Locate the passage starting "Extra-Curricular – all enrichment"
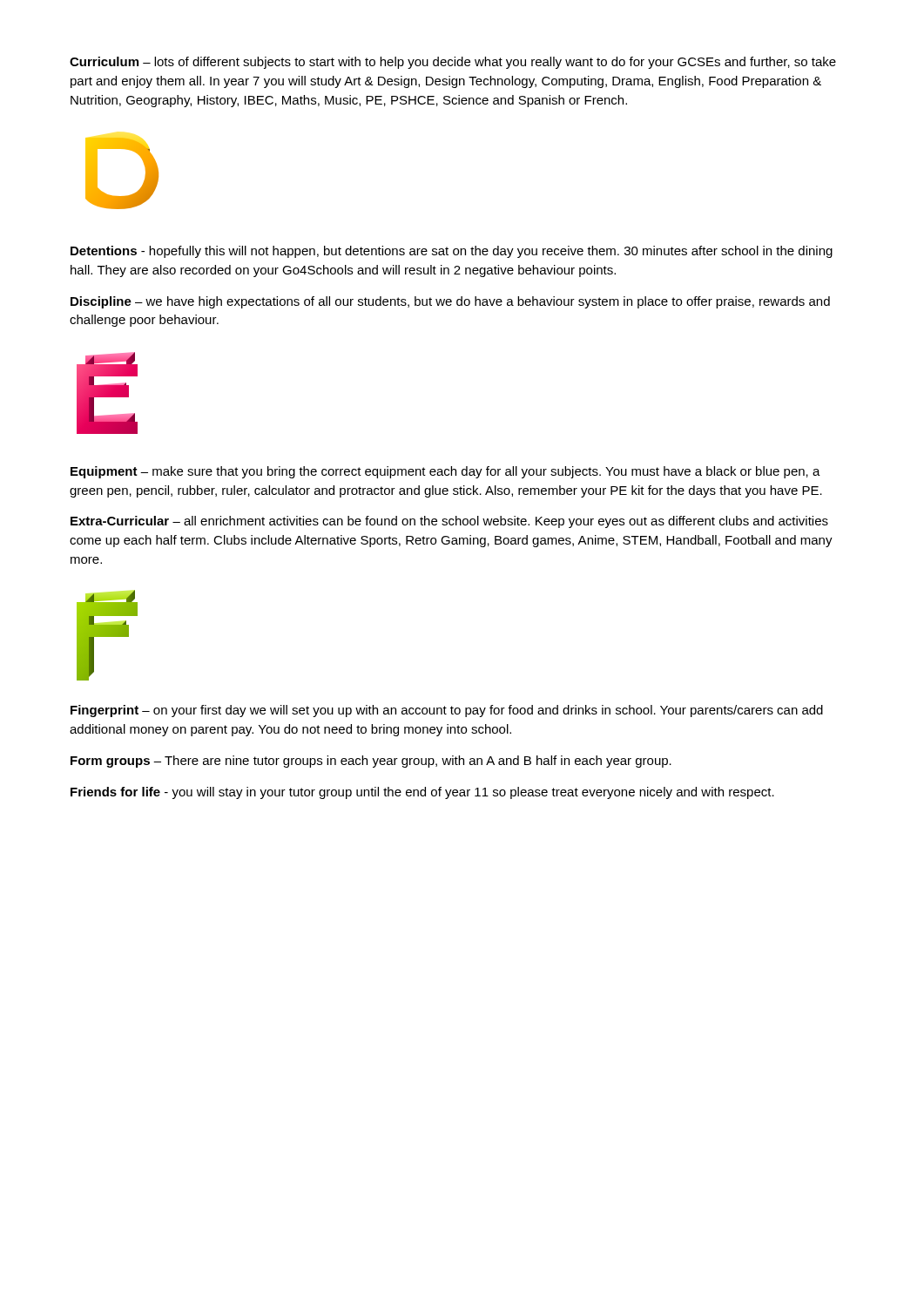The image size is (924, 1307). tap(451, 540)
